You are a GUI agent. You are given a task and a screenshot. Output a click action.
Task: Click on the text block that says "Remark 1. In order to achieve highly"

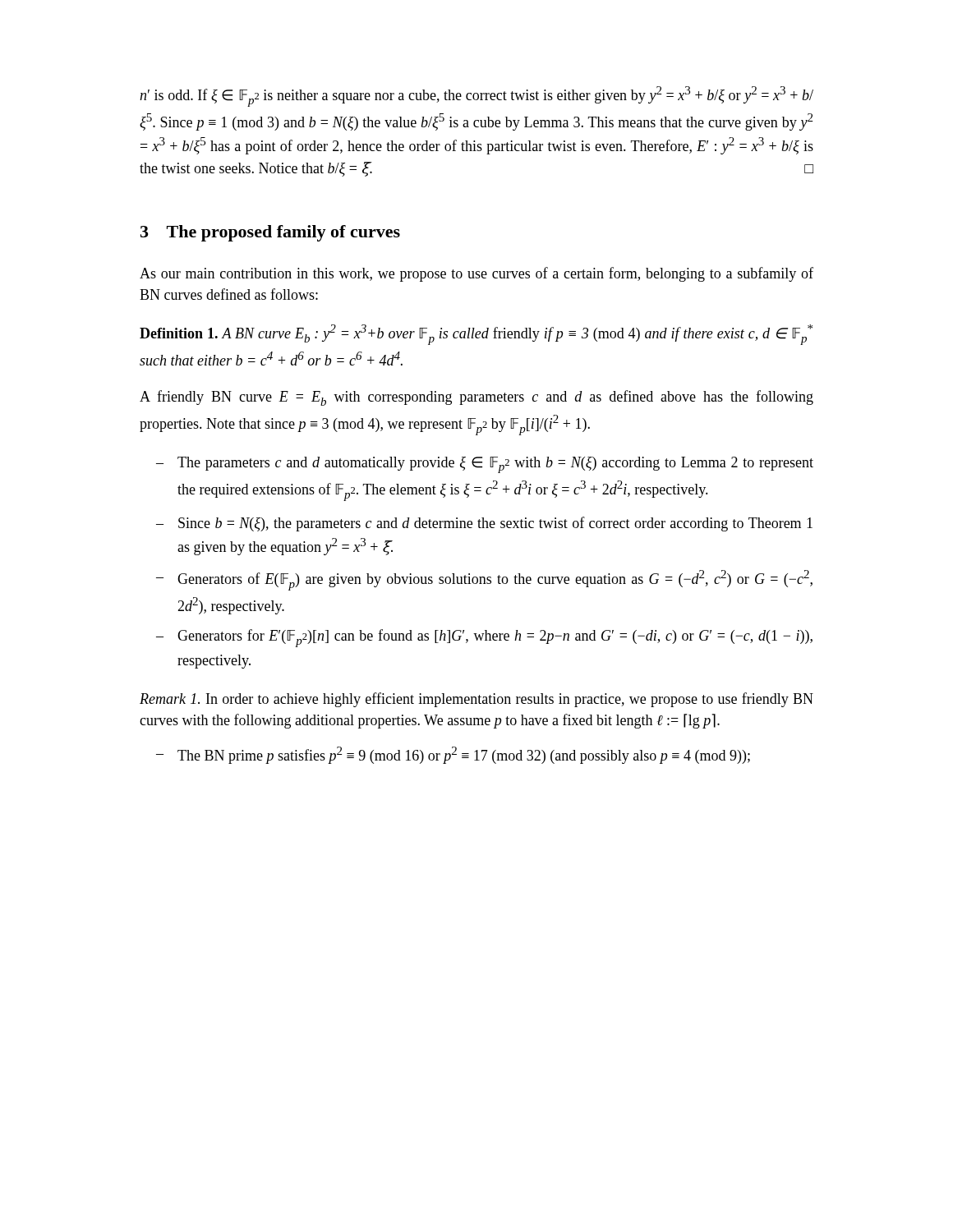(x=476, y=709)
